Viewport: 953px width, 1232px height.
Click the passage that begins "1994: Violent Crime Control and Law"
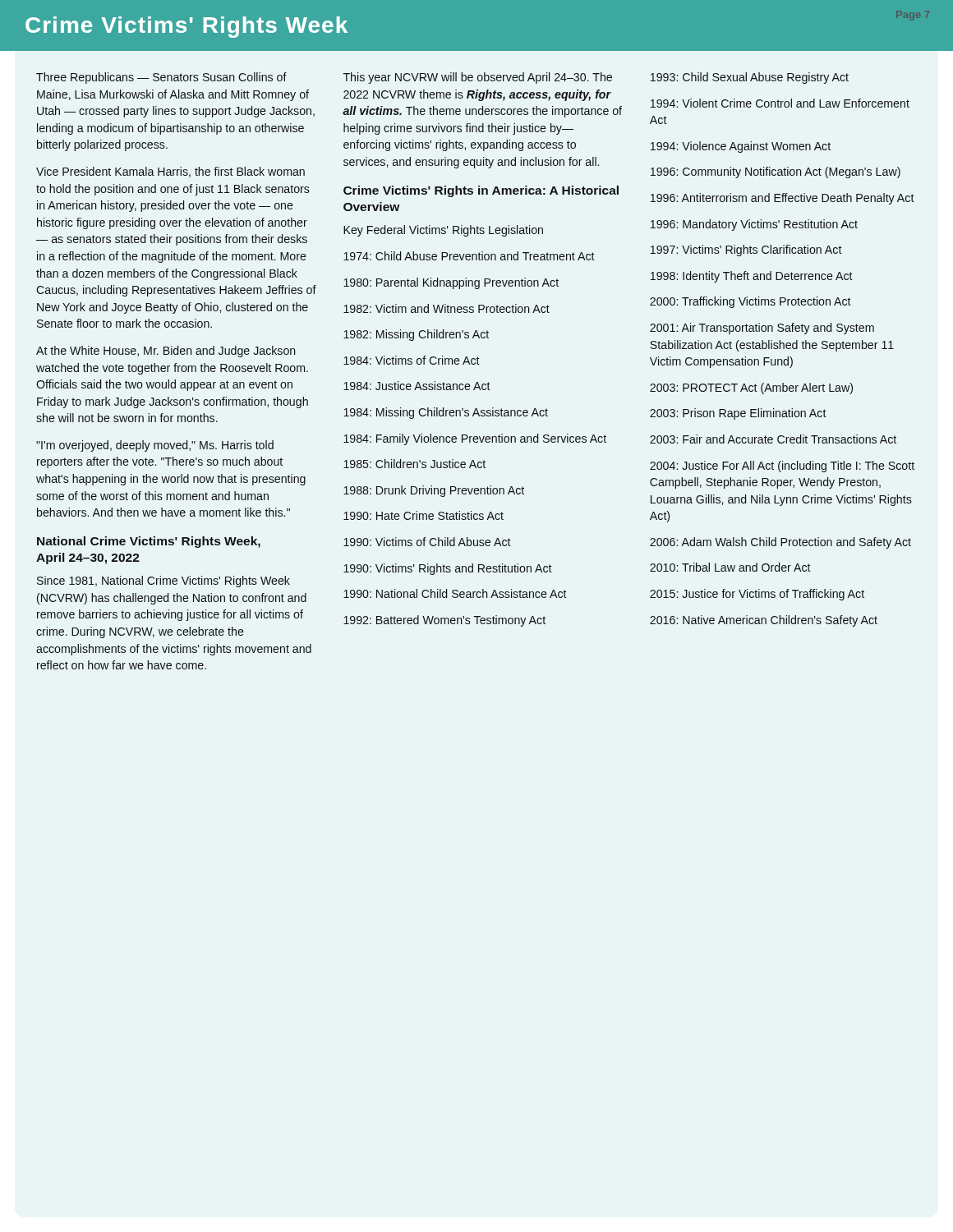tap(783, 112)
